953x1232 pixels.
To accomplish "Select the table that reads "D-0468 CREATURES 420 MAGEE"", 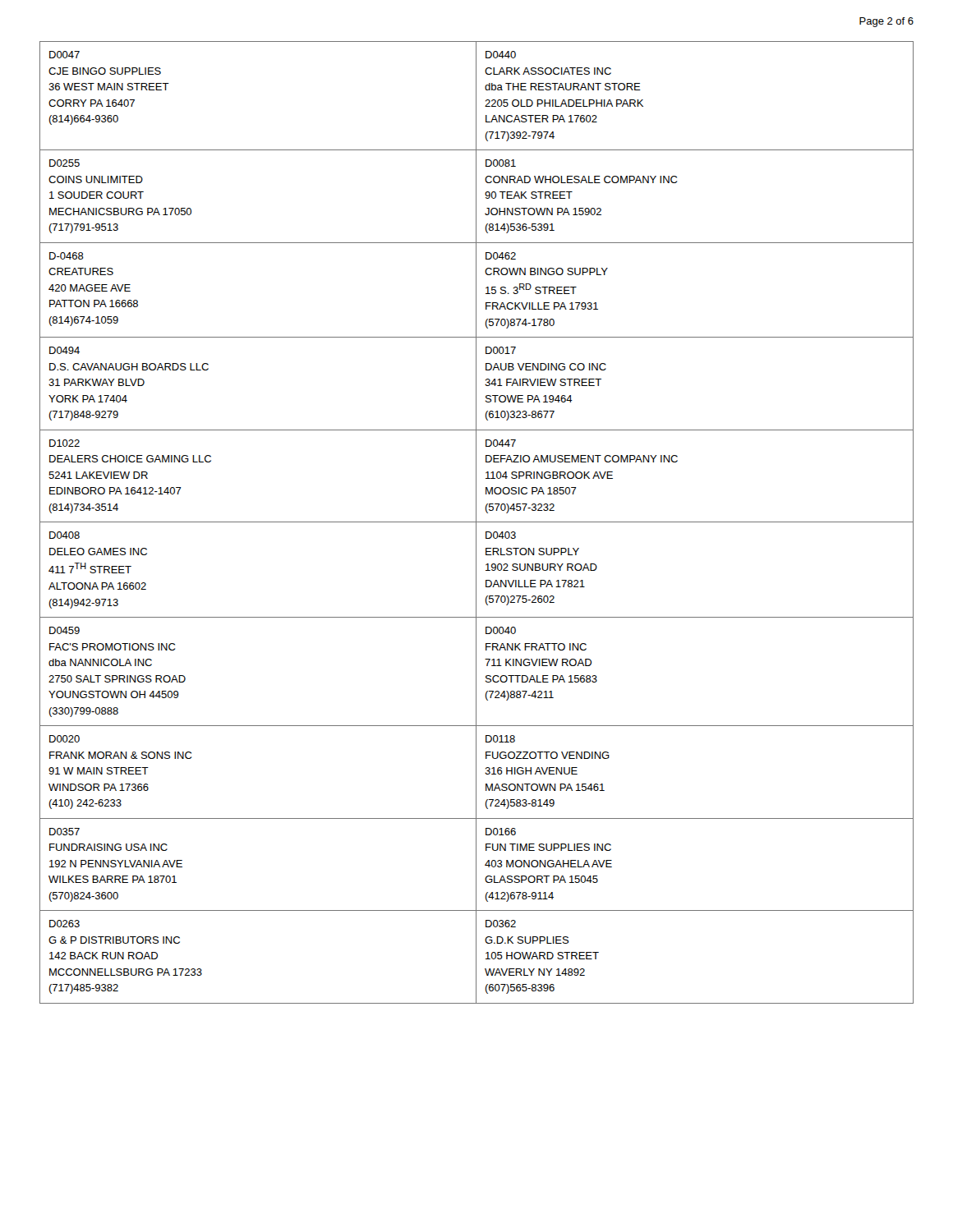I will [476, 289].
